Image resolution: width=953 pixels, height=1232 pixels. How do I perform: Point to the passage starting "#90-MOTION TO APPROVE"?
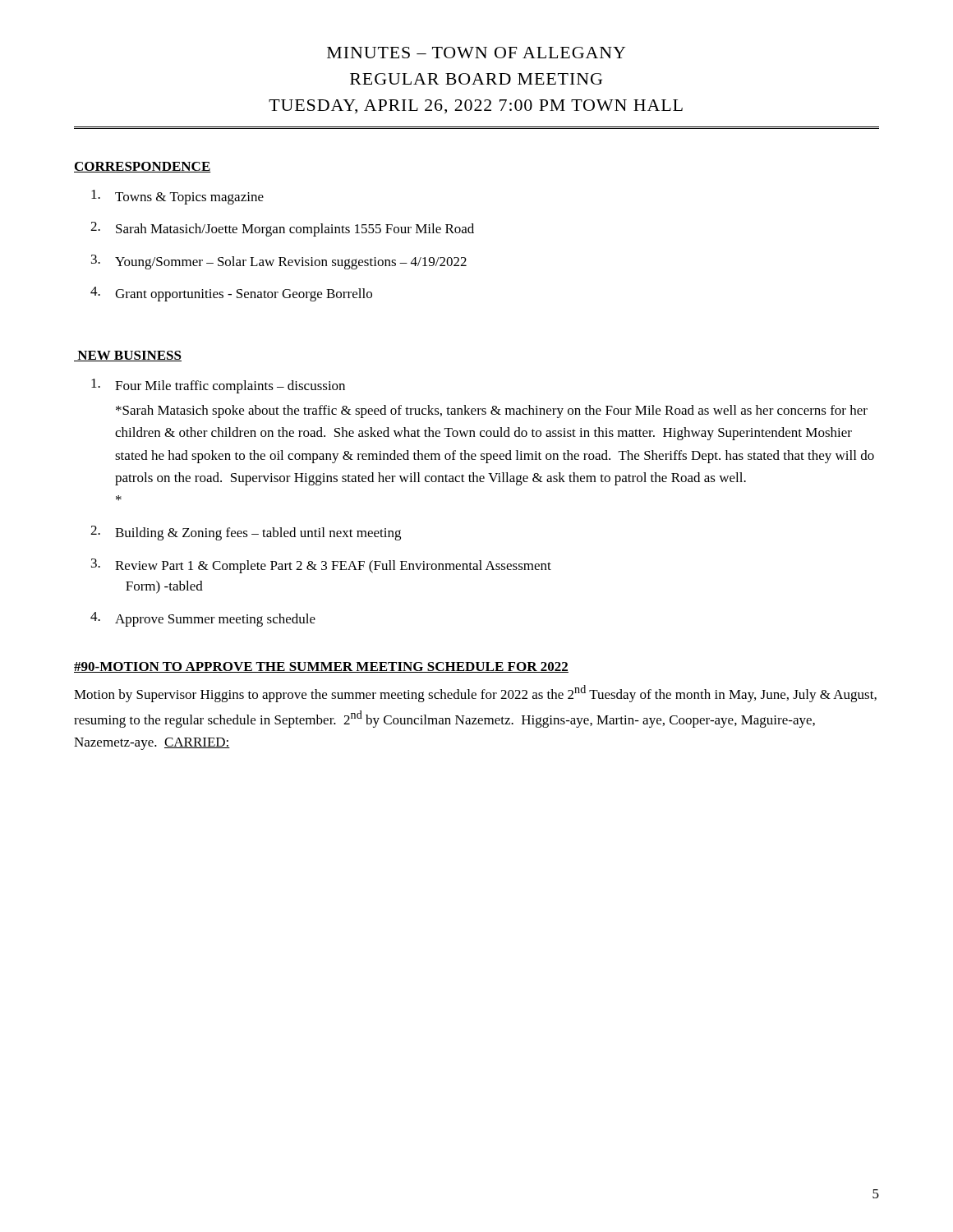[321, 667]
